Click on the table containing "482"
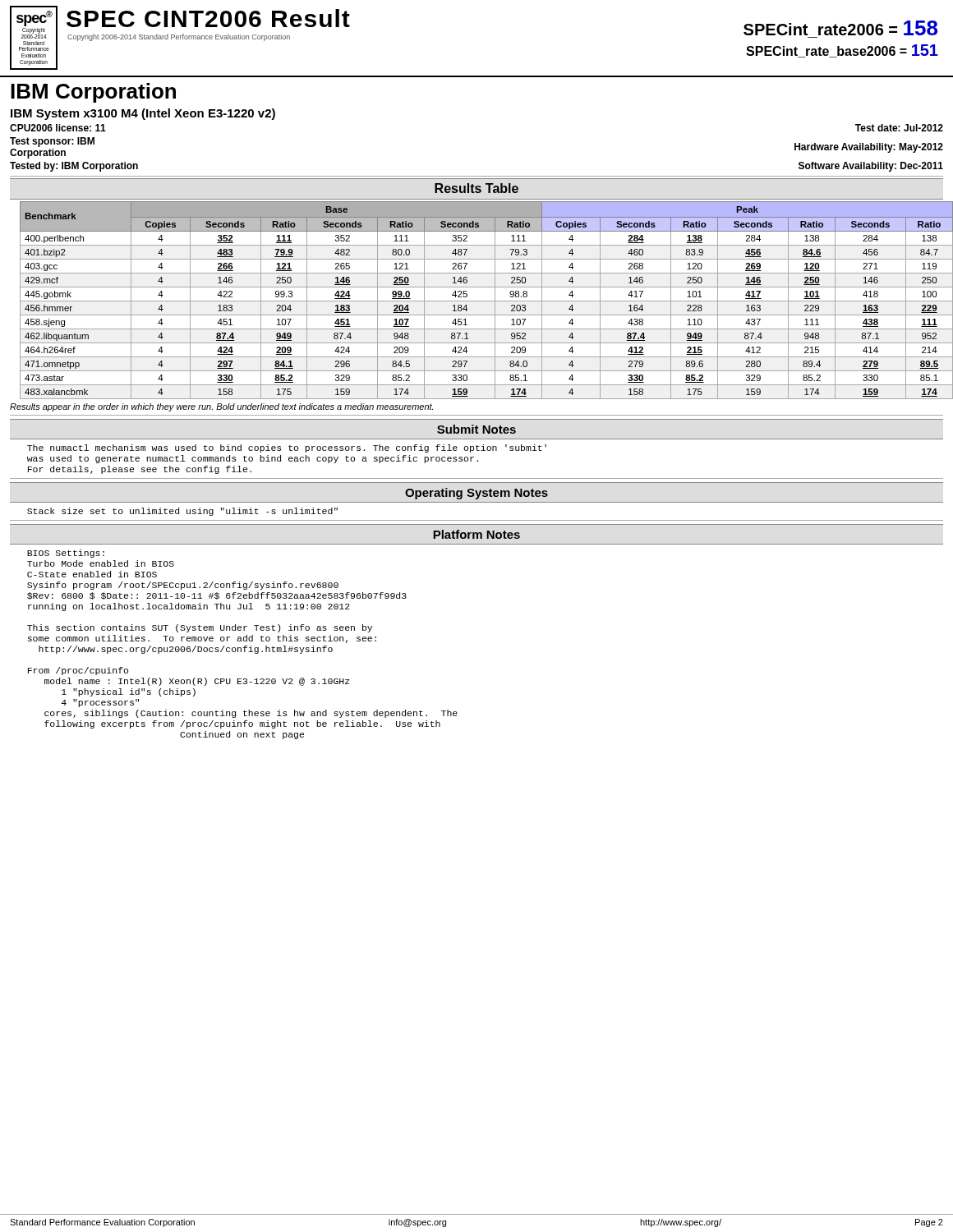The height and width of the screenshot is (1232, 953). [476, 300]
